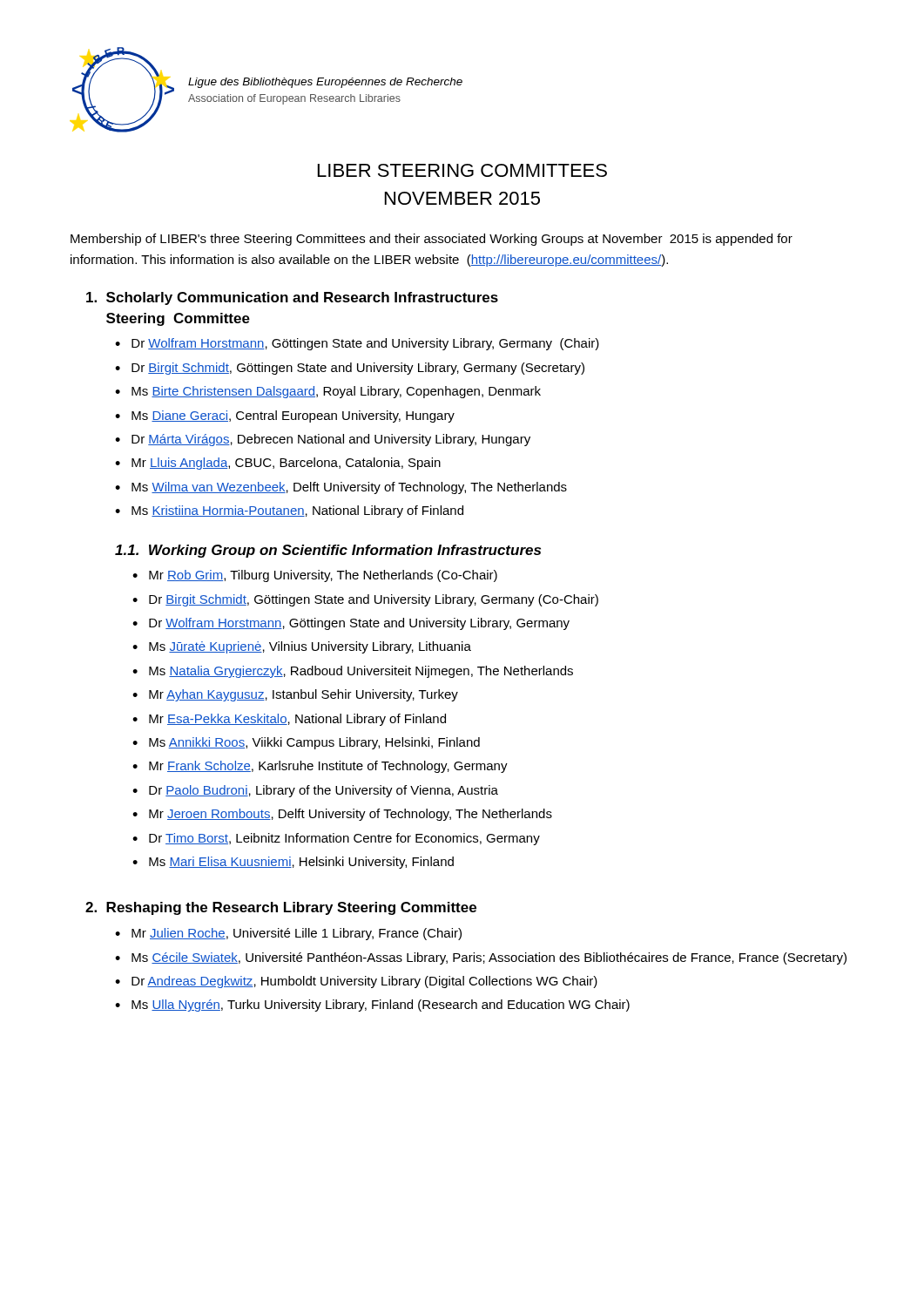The image size is (924, 1307).
Task: Locate the list item containing "• Ms Wilma van Wezenbeek, Delft"
Action: click(341, 488)
